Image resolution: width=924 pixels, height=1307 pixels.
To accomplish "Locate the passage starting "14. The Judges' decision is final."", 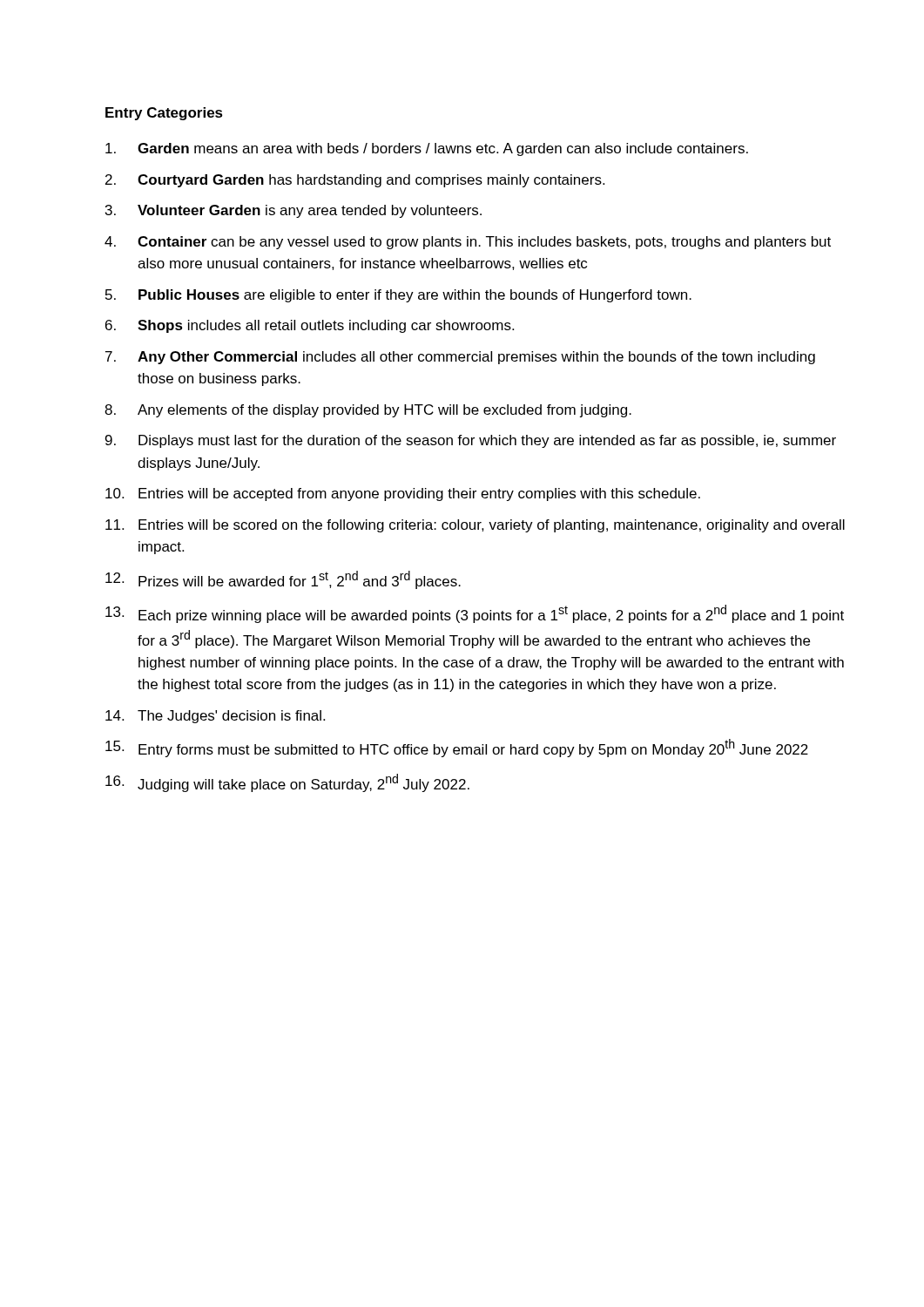I will click(x=215, y=717).
